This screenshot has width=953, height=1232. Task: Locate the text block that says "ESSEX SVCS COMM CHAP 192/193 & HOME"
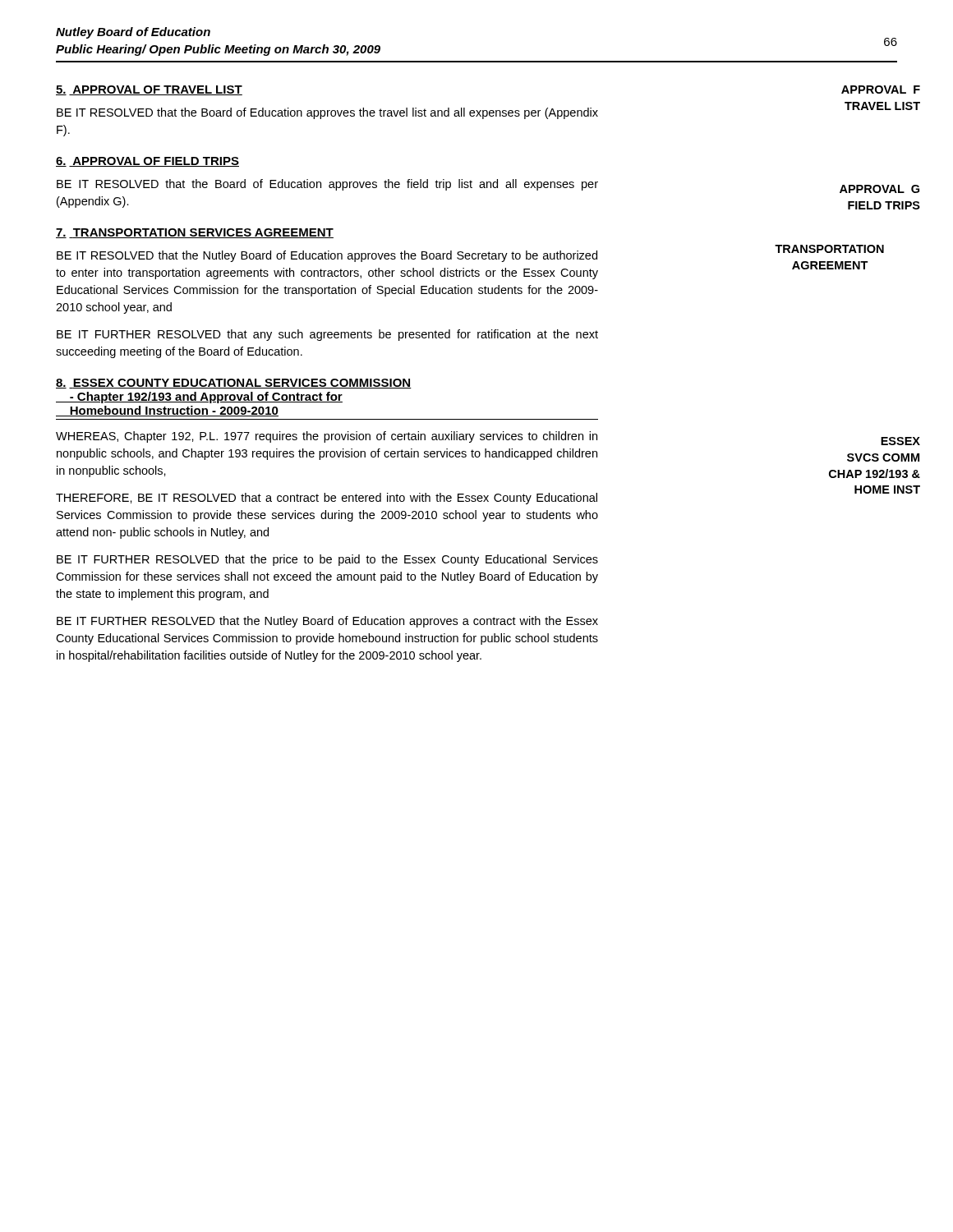[874, 465]
